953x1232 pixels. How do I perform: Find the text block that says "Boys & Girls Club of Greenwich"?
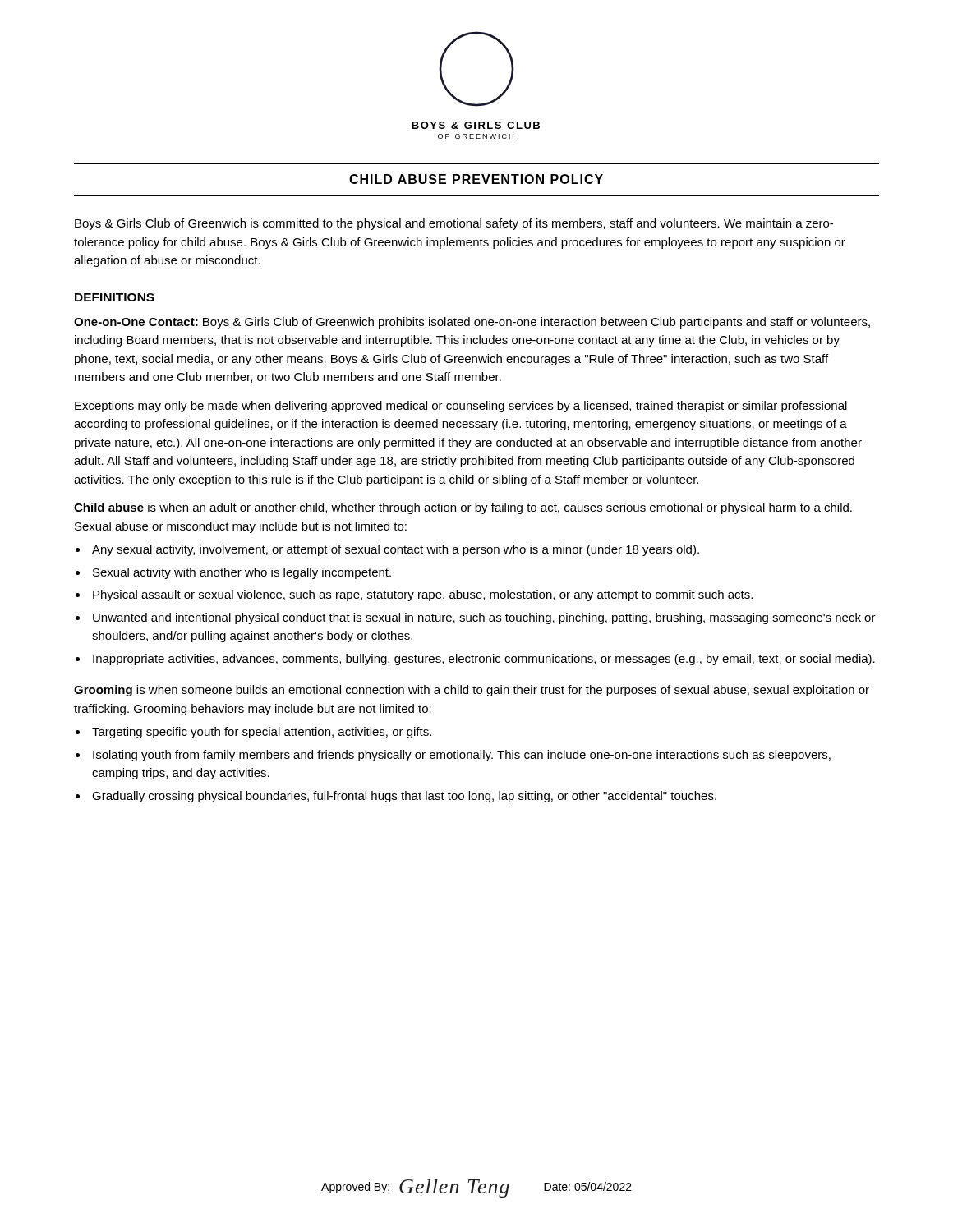coord(460,241)
